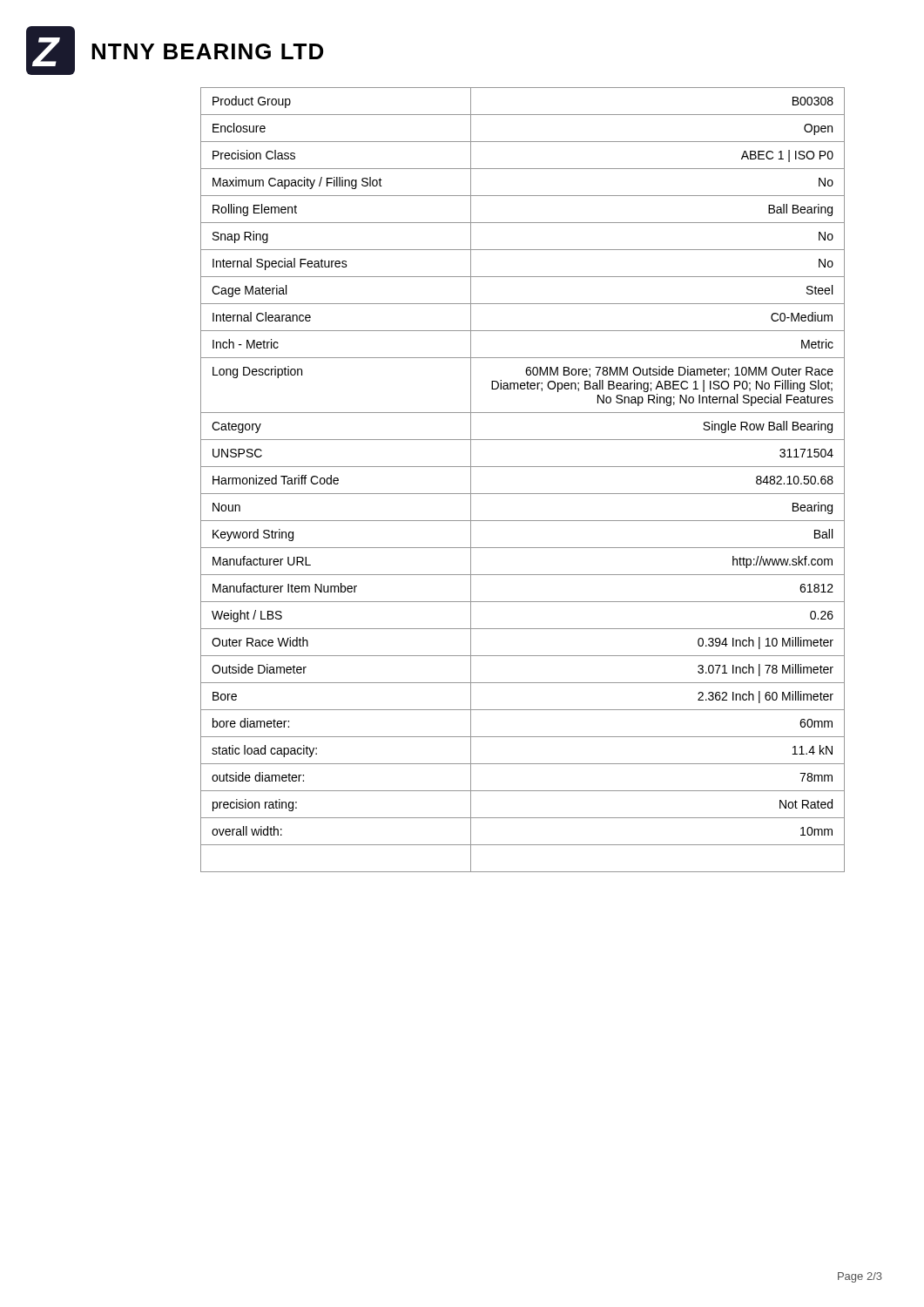Locate a logo
Screen dimensions: 1307x924
(50, 52)
